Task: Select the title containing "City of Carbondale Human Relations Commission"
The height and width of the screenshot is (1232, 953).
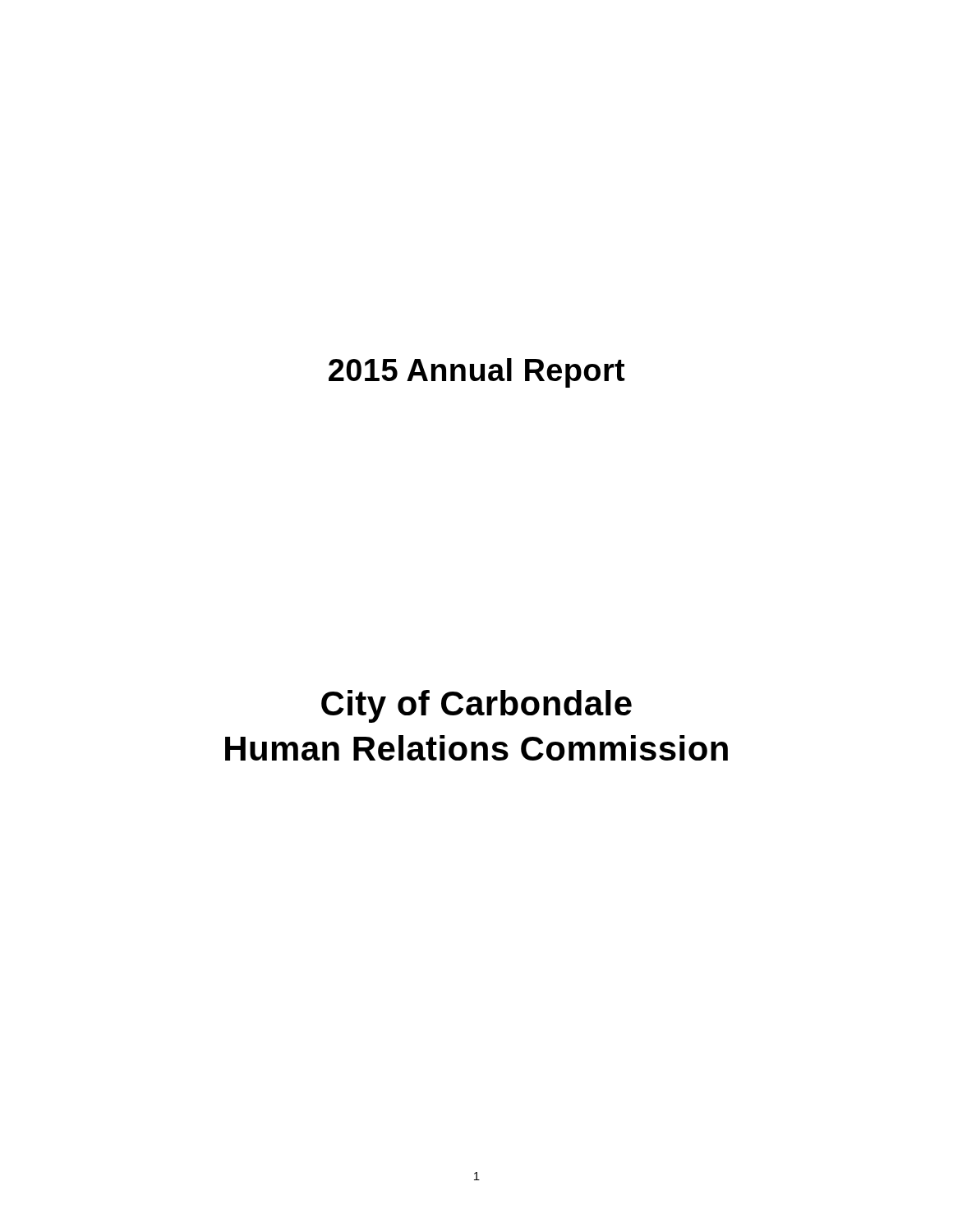Action: point(476,727)
